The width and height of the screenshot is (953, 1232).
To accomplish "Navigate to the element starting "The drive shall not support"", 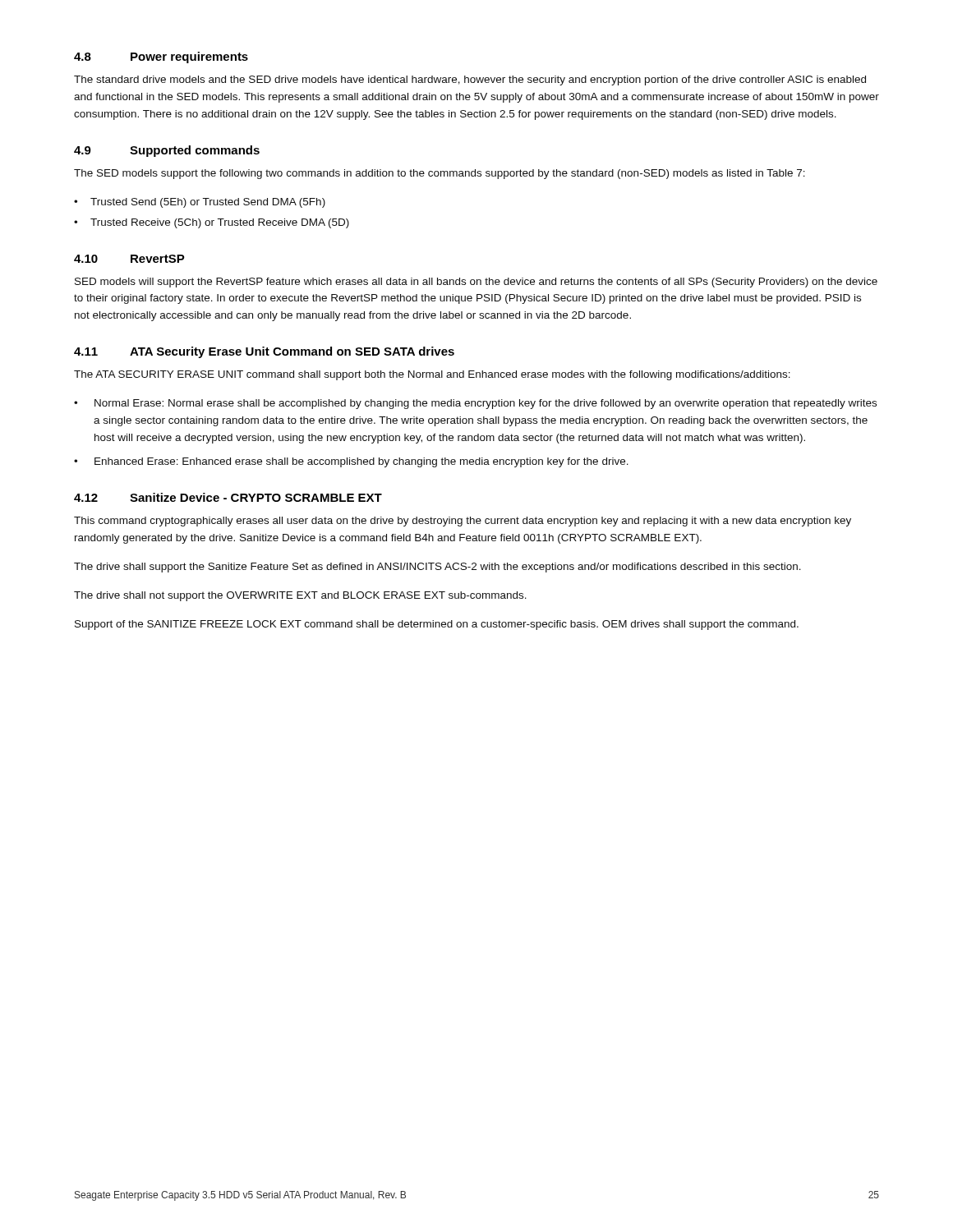I will click(300, 595).
